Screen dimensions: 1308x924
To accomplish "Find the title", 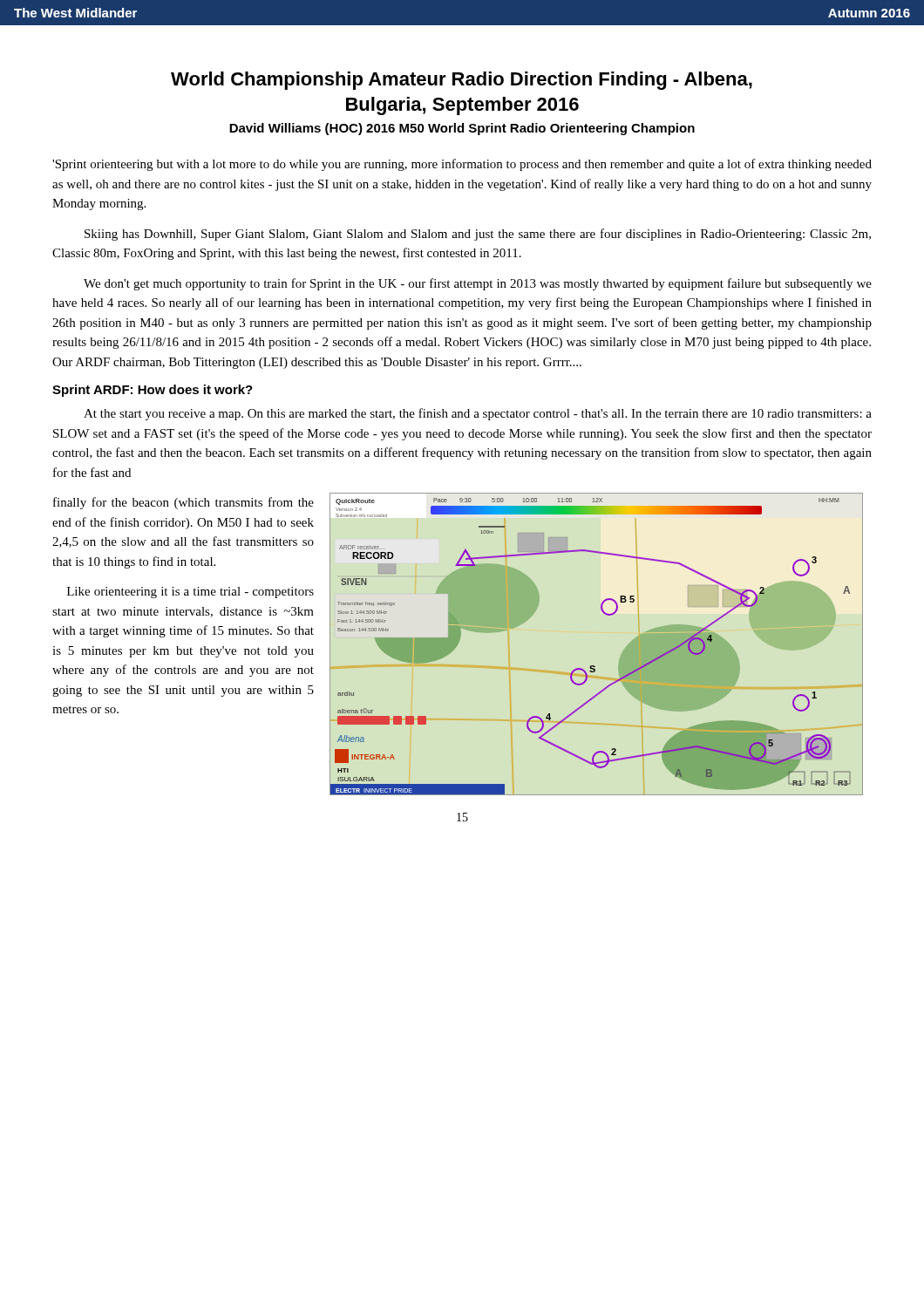I will click(x=462, y=92).
